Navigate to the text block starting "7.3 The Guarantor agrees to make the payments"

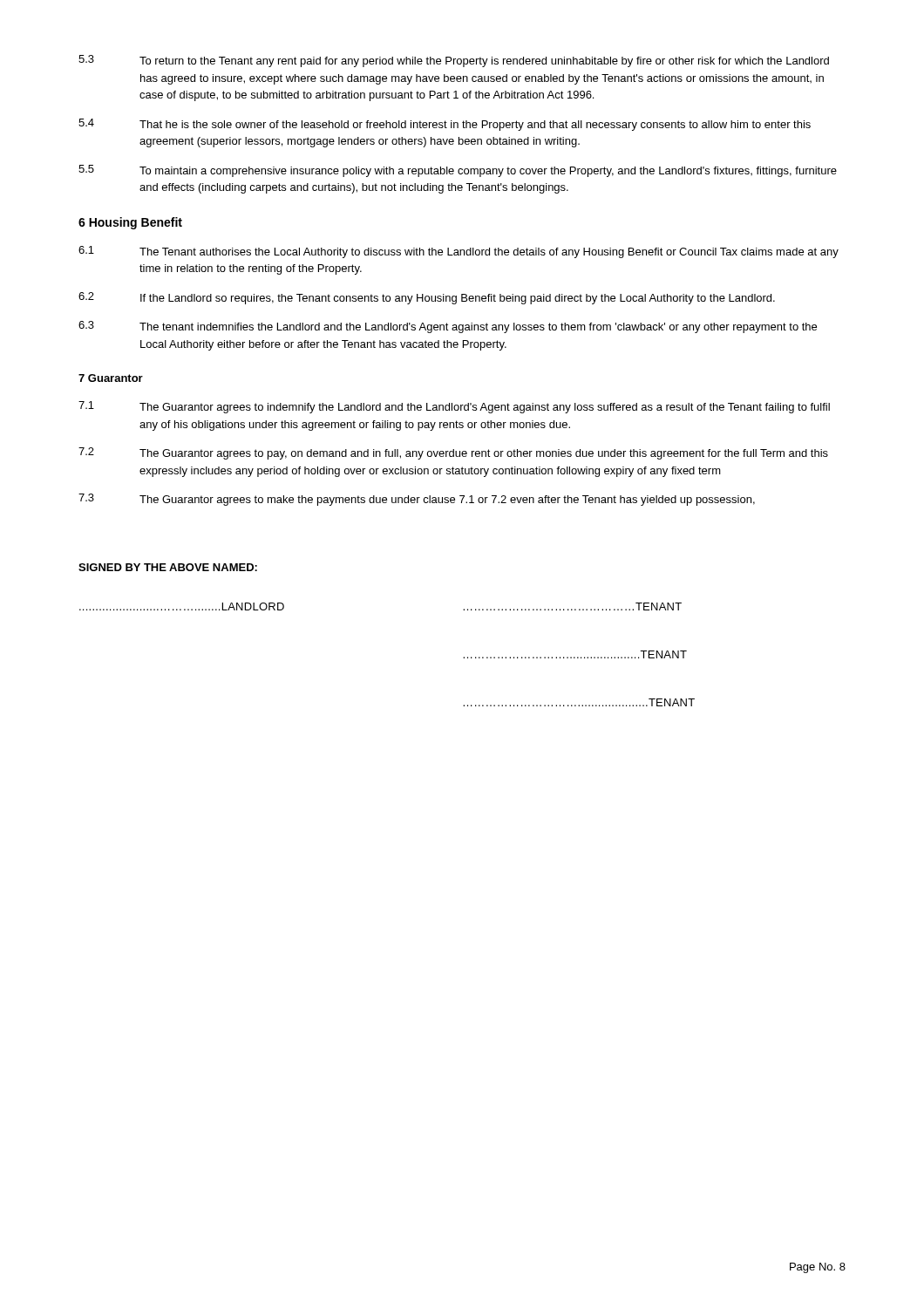[462, 499]
